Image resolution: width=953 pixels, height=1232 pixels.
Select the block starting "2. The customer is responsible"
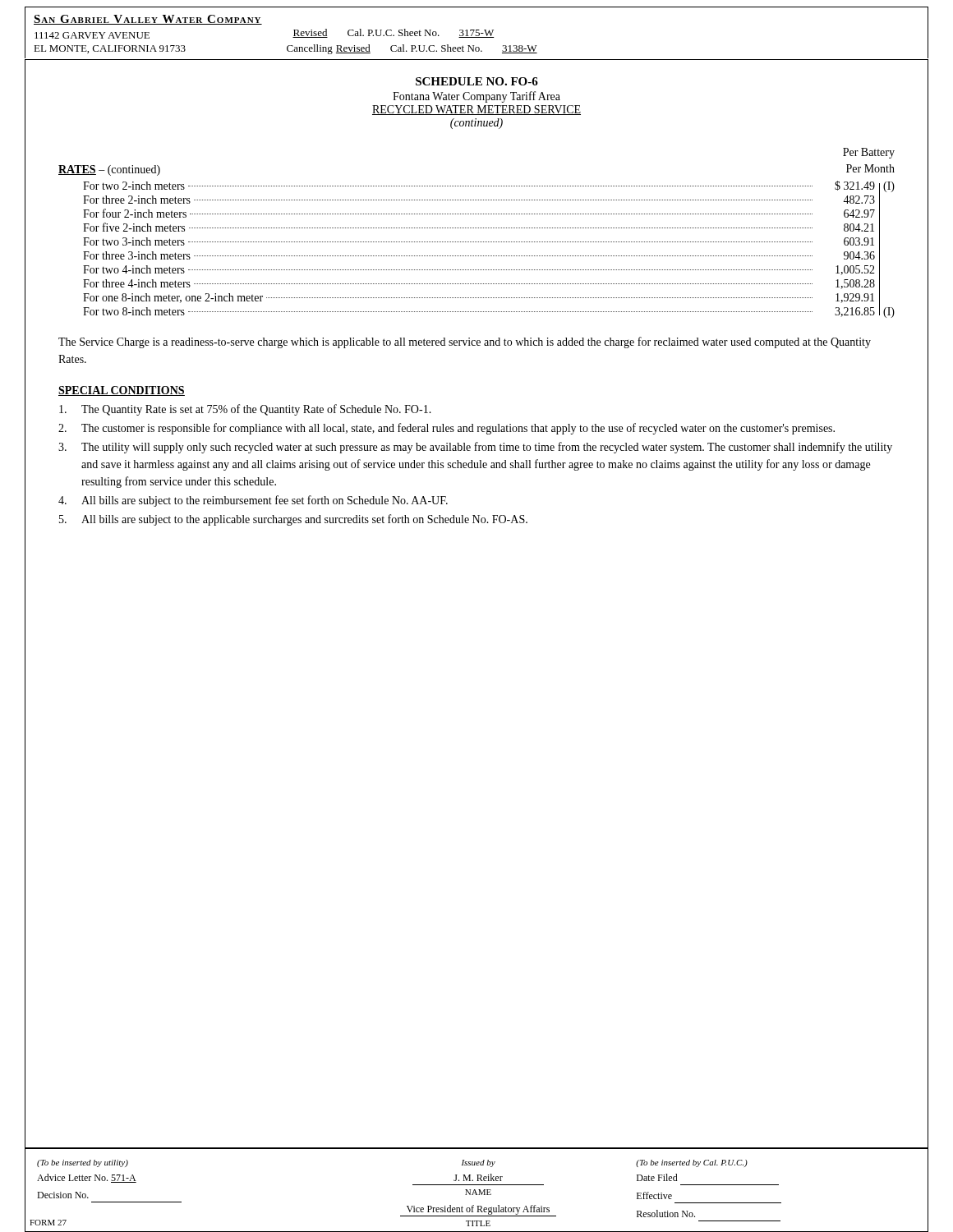[x=447, y=428]
